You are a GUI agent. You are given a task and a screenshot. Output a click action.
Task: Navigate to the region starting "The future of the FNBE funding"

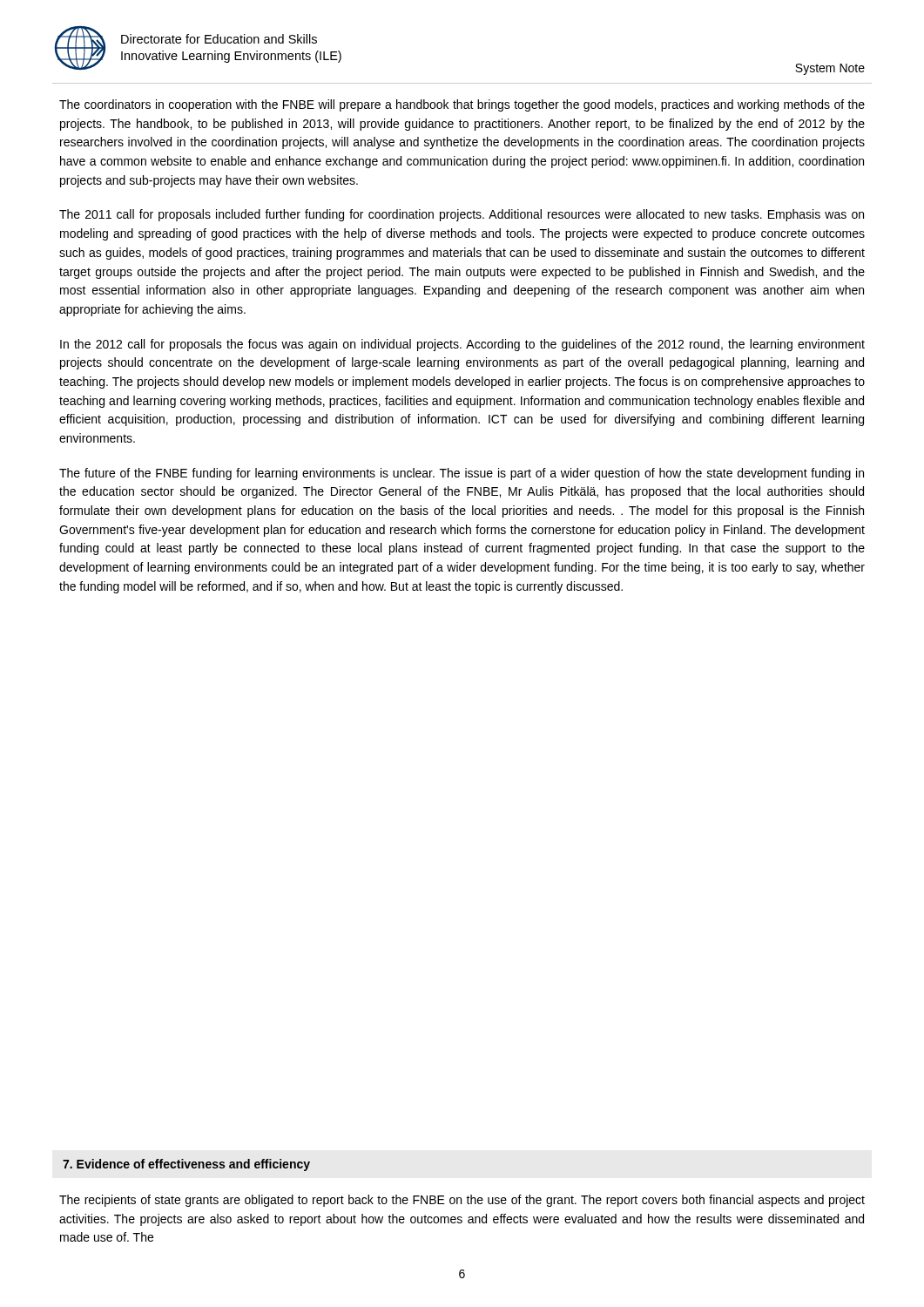[x=462, y=530]
